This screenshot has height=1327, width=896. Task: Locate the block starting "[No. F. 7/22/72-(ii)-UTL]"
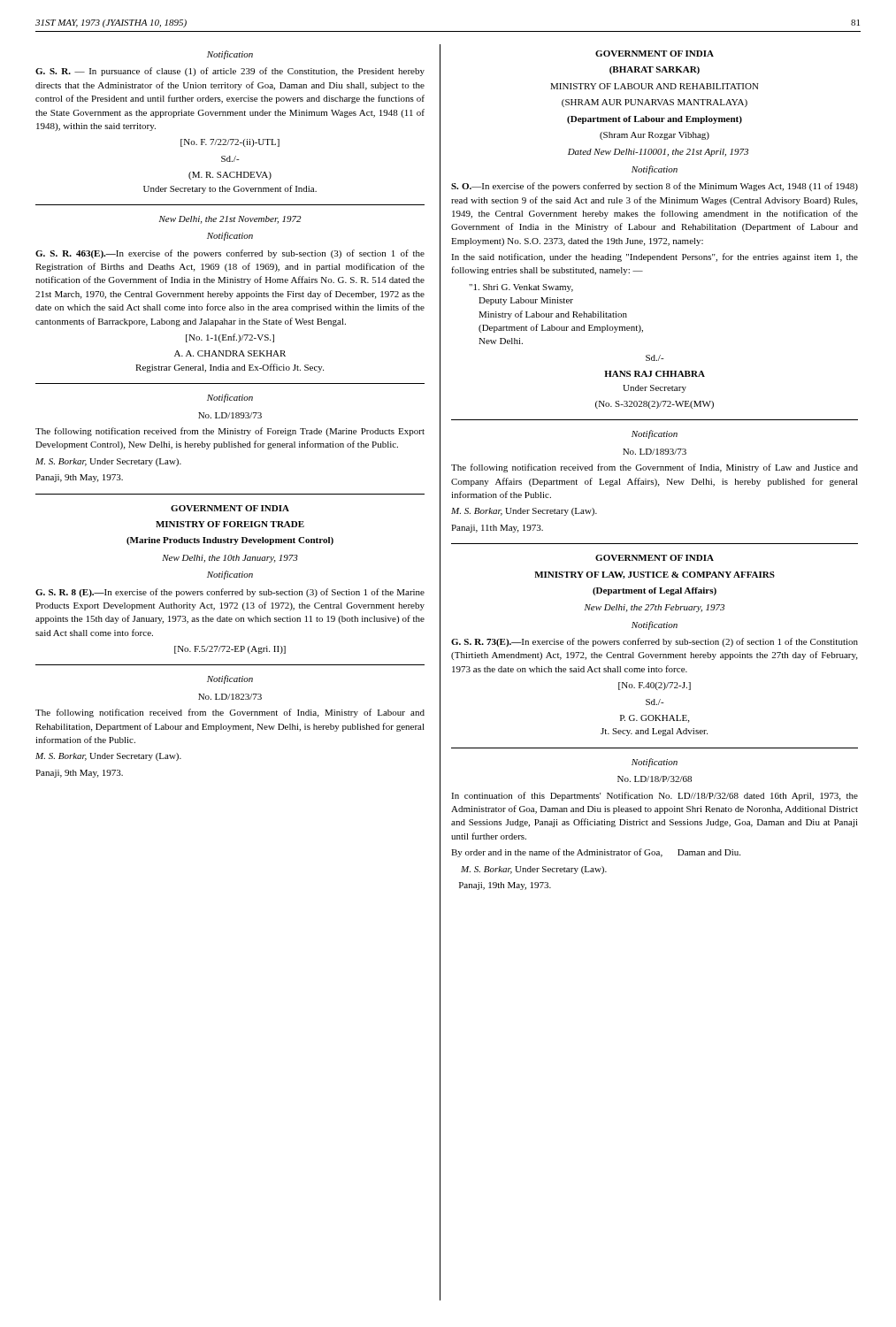click(230, 142)
